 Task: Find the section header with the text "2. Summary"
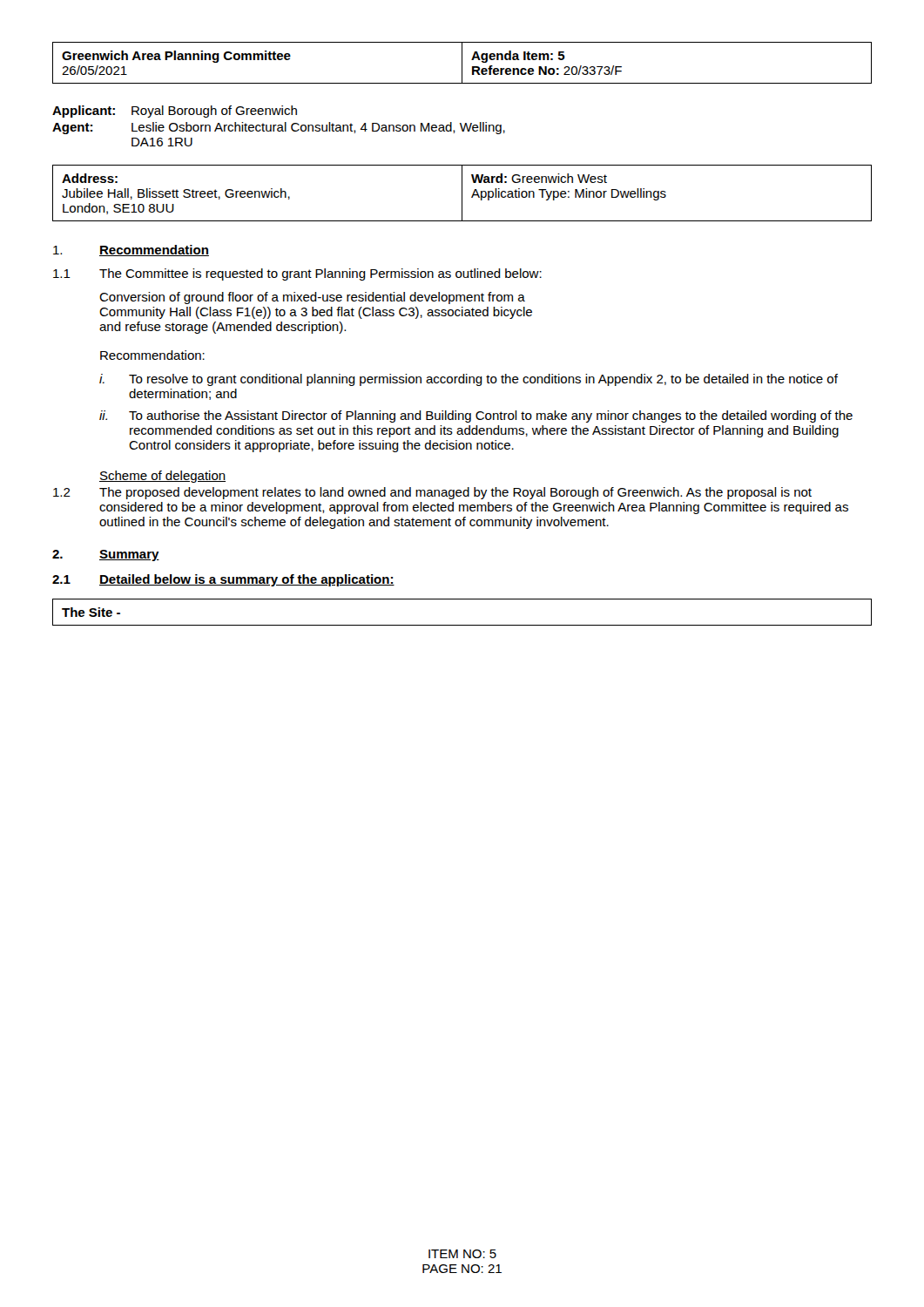point(106,555)
